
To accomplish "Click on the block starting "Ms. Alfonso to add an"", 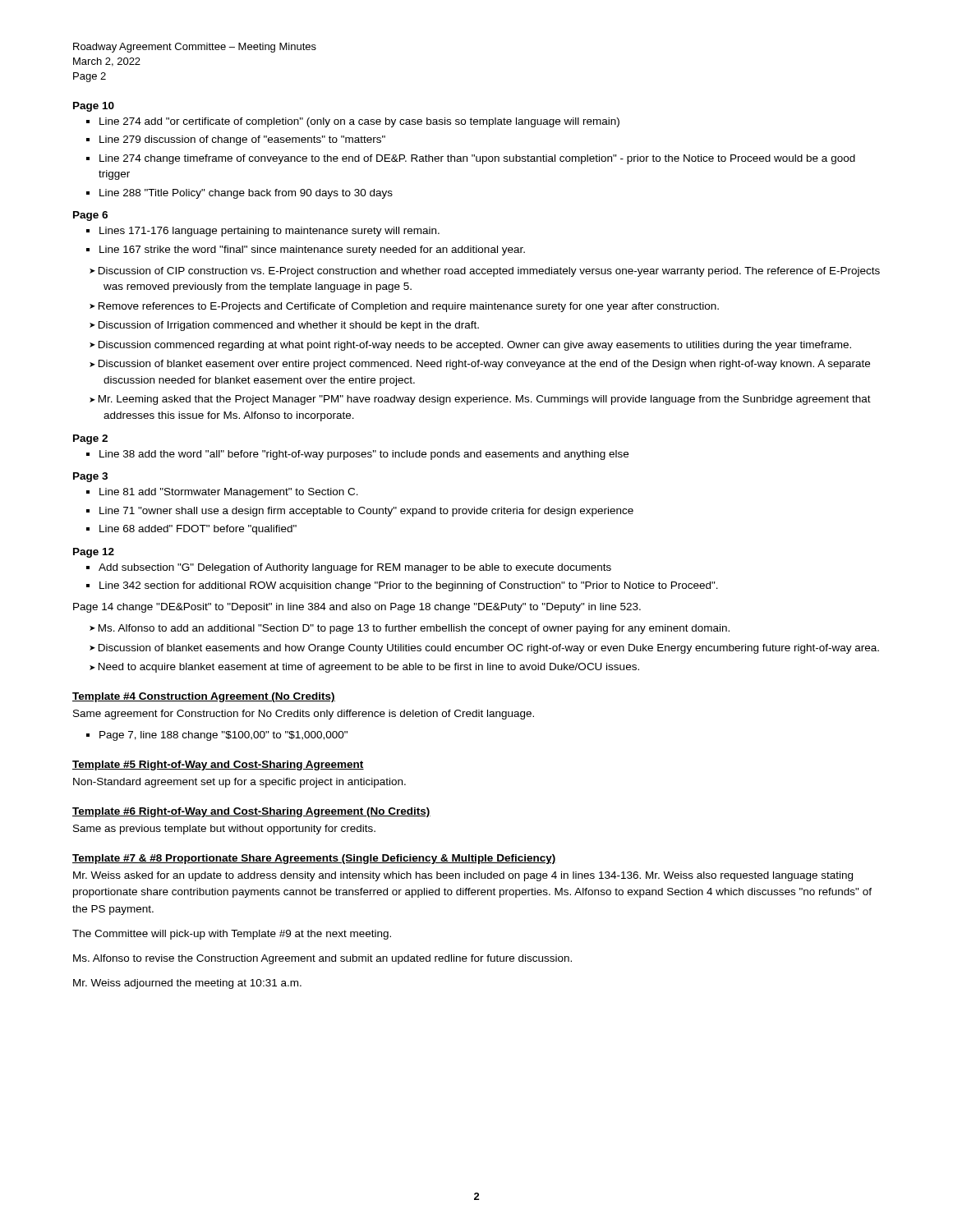I will [x=414, y=628].
